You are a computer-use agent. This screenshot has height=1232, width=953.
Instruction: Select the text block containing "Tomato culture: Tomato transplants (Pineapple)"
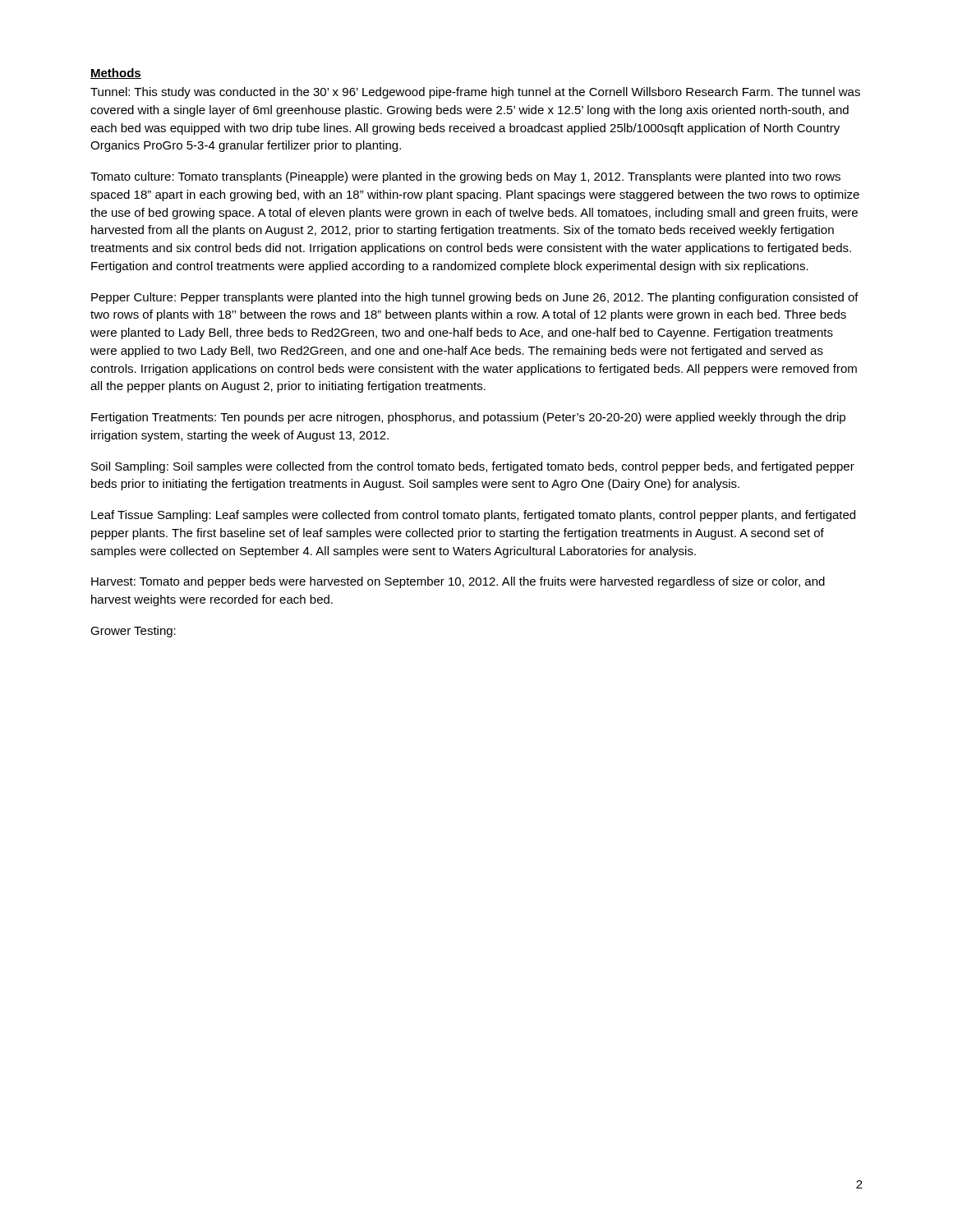475,221
